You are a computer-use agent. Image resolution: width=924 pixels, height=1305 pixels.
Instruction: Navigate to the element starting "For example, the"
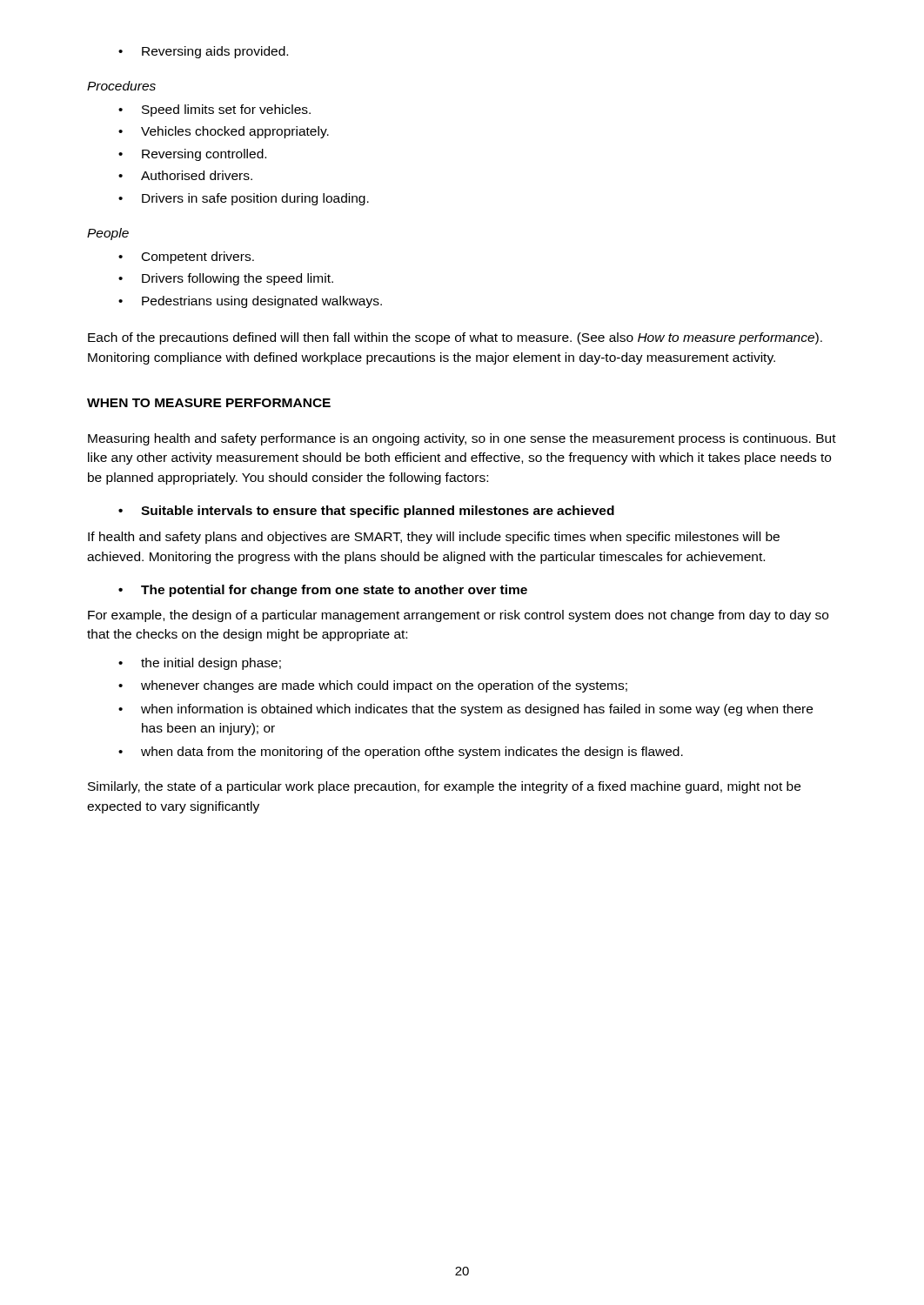(458, 624)
